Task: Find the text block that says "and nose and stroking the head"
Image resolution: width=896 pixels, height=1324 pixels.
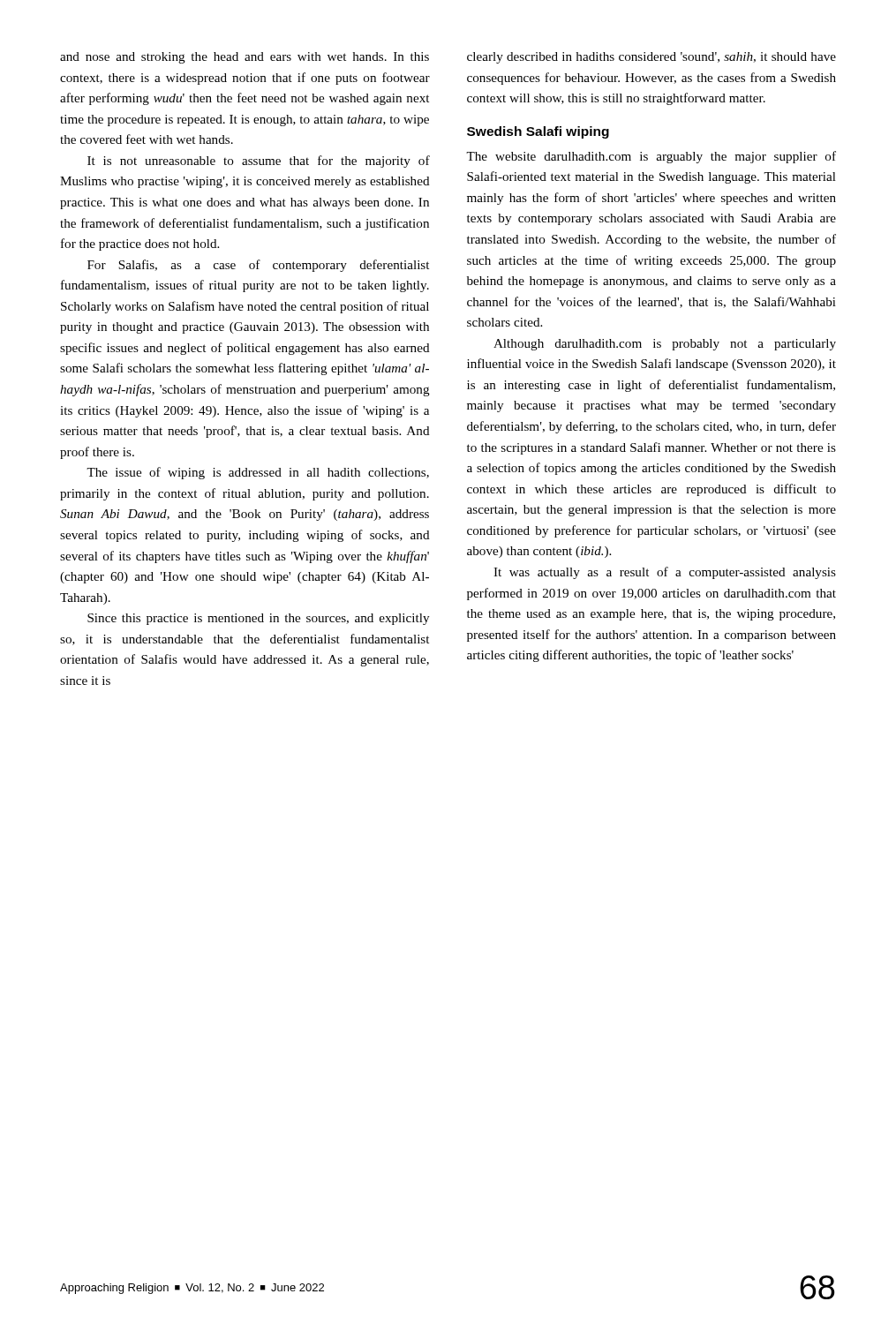Action: tap(245, 98)
